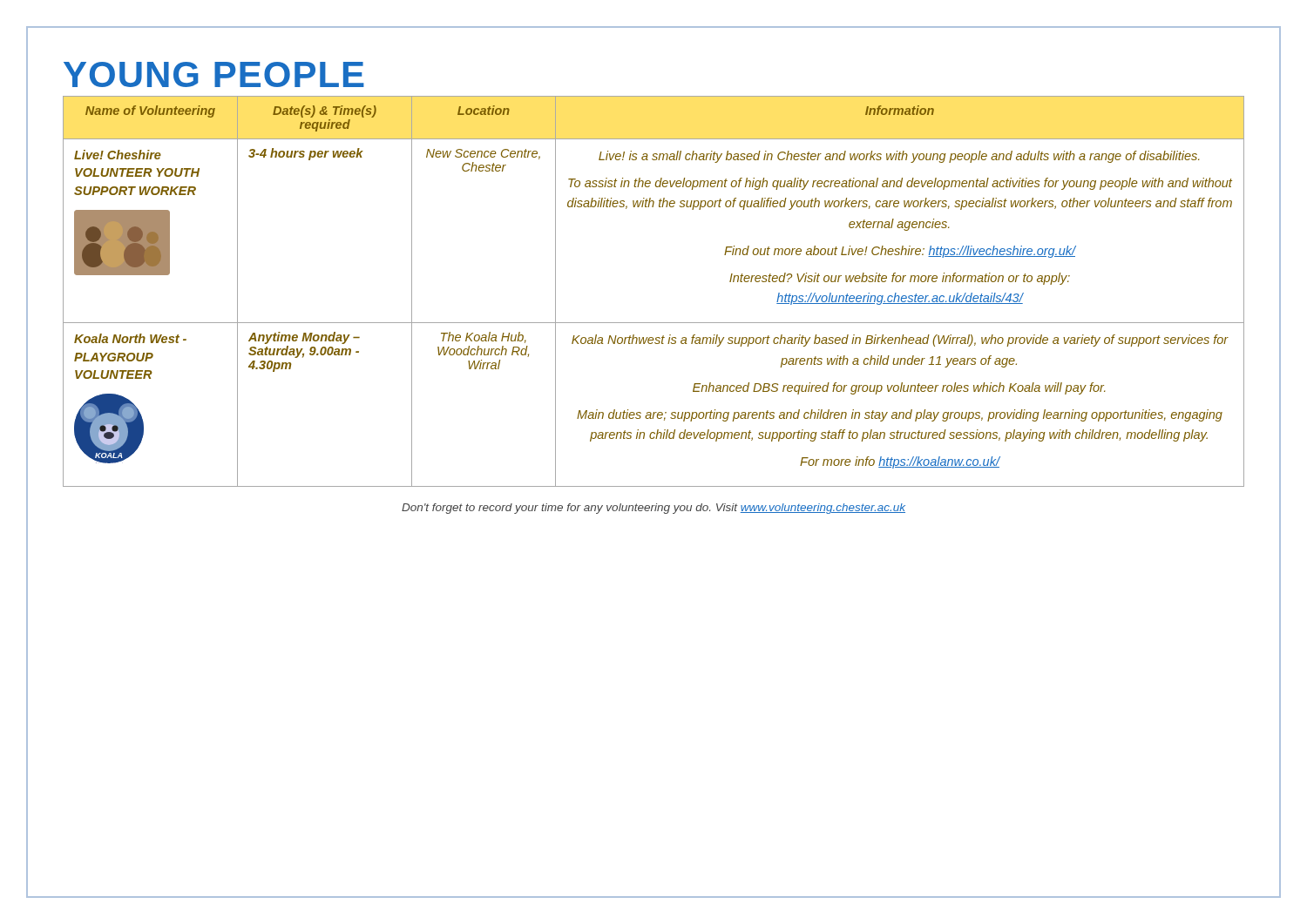
Task: Where does it say "YOUNG PEOPLE"?
Action: (x=214, y=74)
